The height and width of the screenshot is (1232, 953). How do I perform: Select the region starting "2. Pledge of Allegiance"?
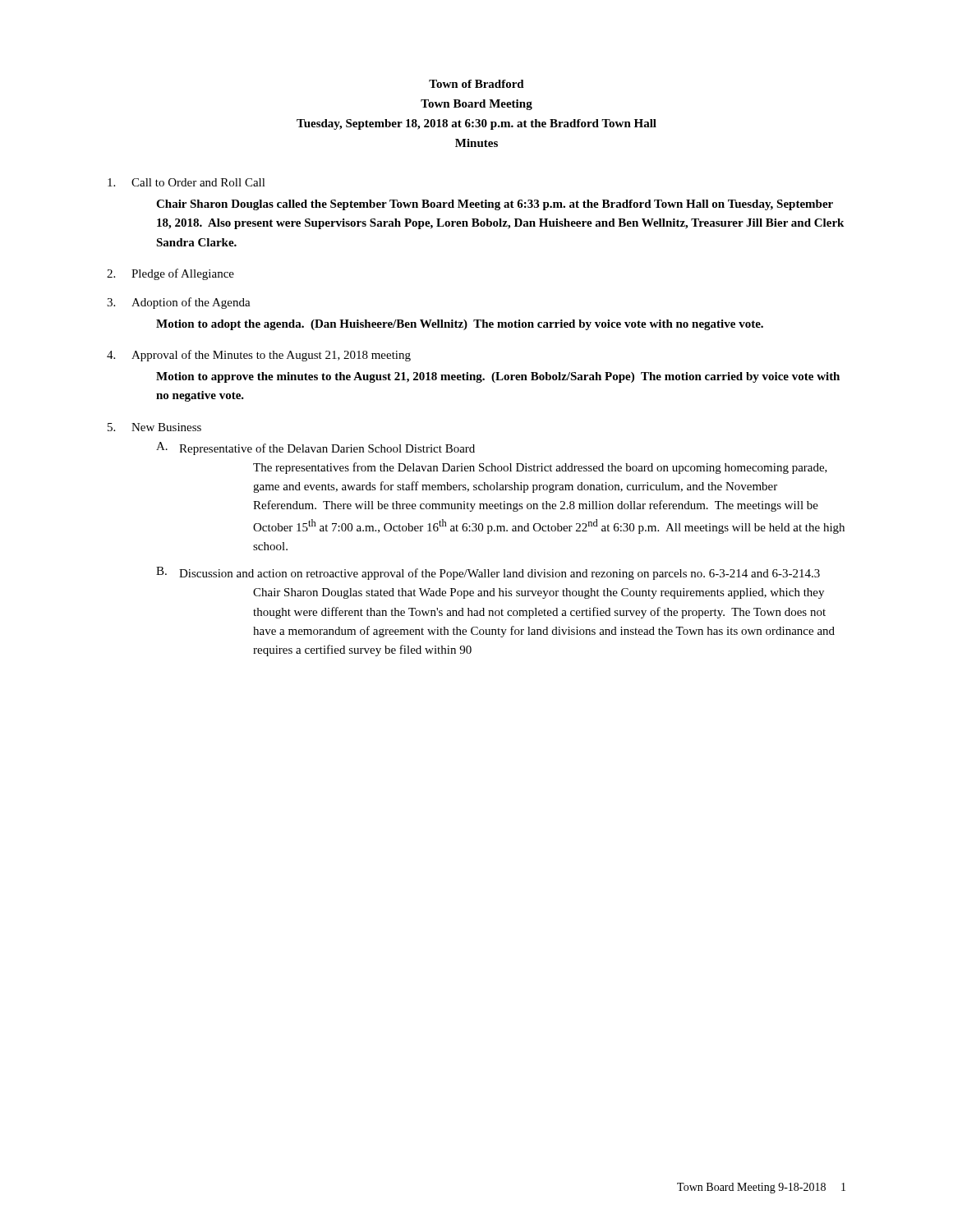170,274
